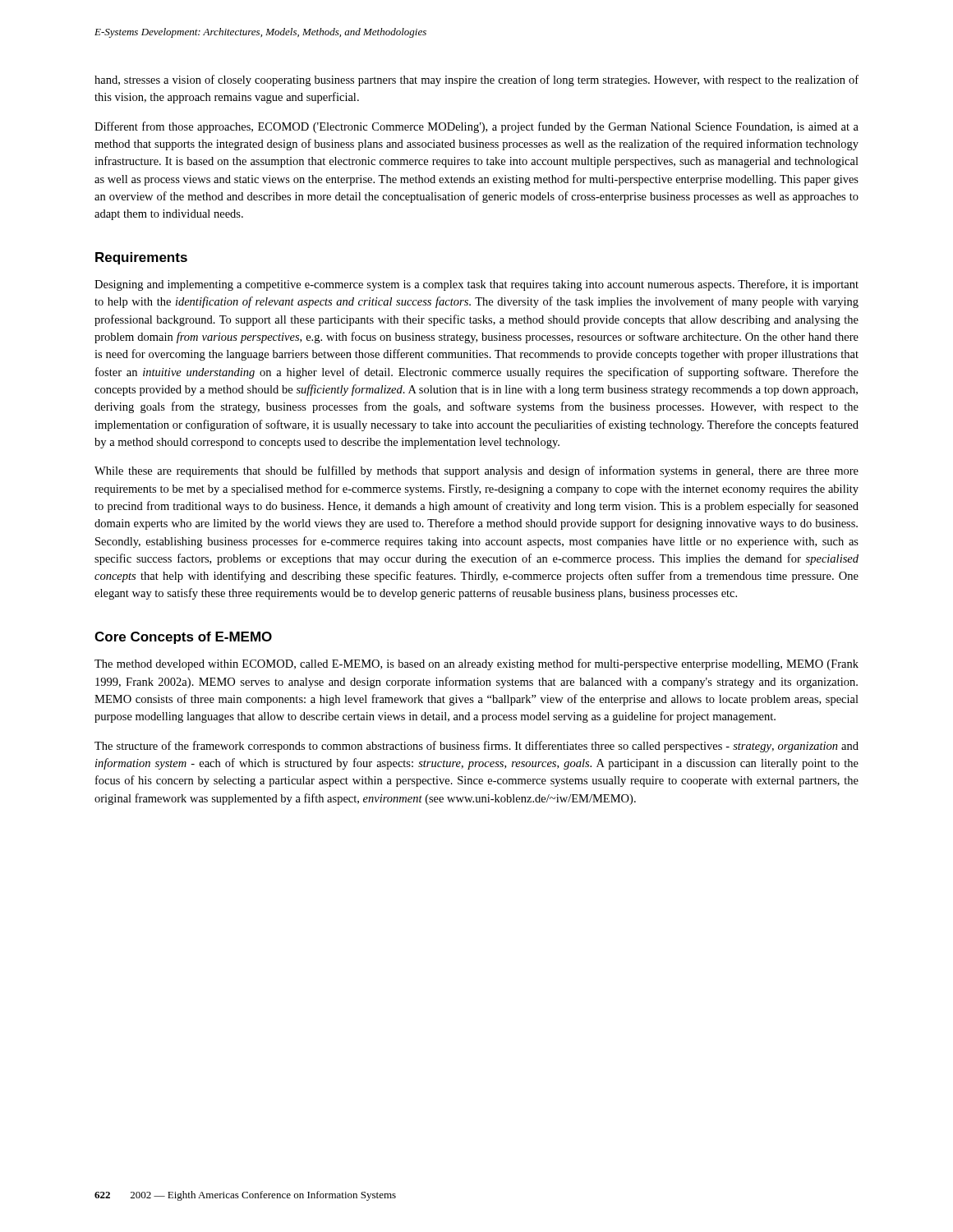Point to the block beginning "The method developed within ECOMOD,"

(x=476, y=690)
